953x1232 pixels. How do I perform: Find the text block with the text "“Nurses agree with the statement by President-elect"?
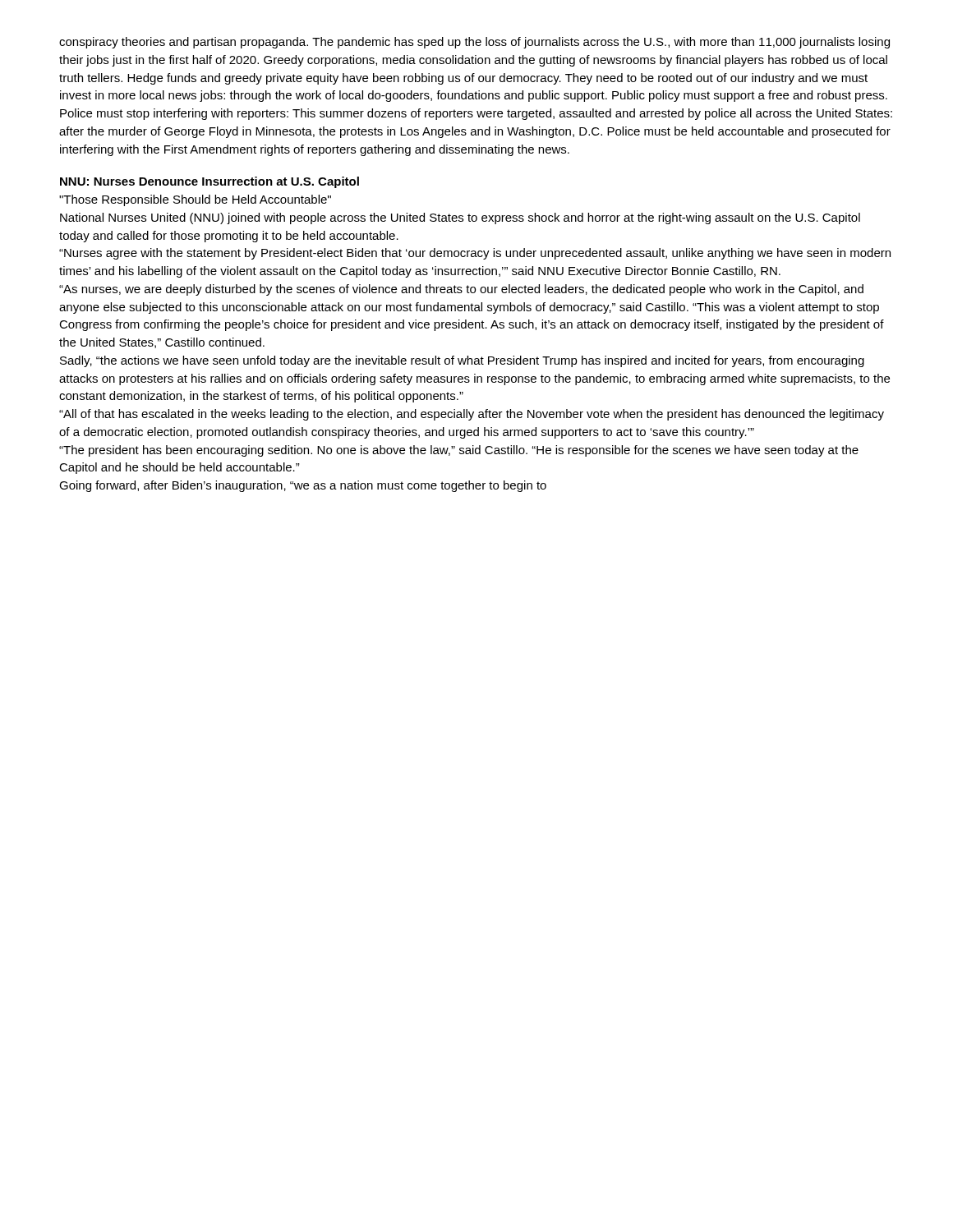[476, 262]
